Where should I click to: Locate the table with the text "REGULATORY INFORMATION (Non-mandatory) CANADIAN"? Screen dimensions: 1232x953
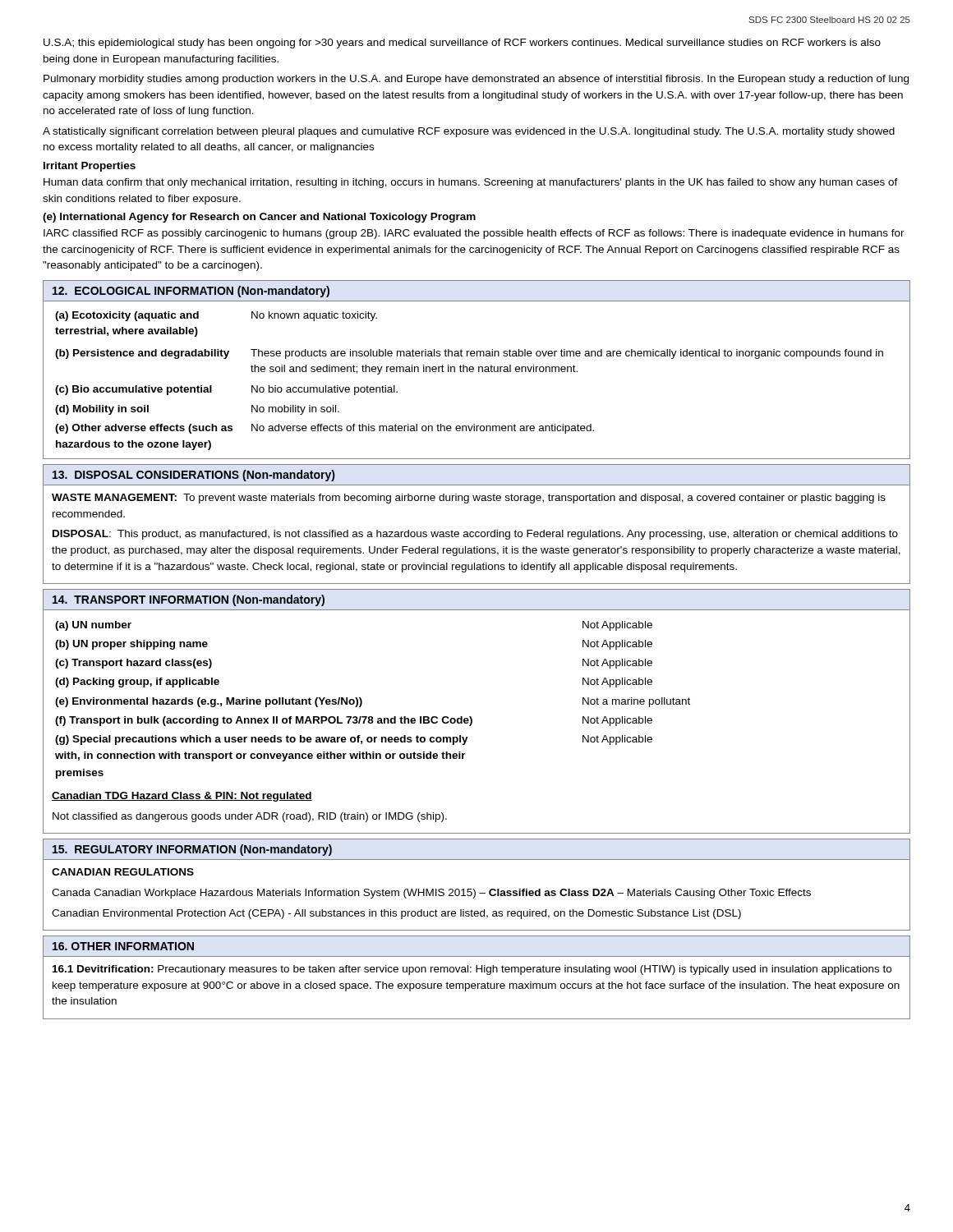coord(476,885)
